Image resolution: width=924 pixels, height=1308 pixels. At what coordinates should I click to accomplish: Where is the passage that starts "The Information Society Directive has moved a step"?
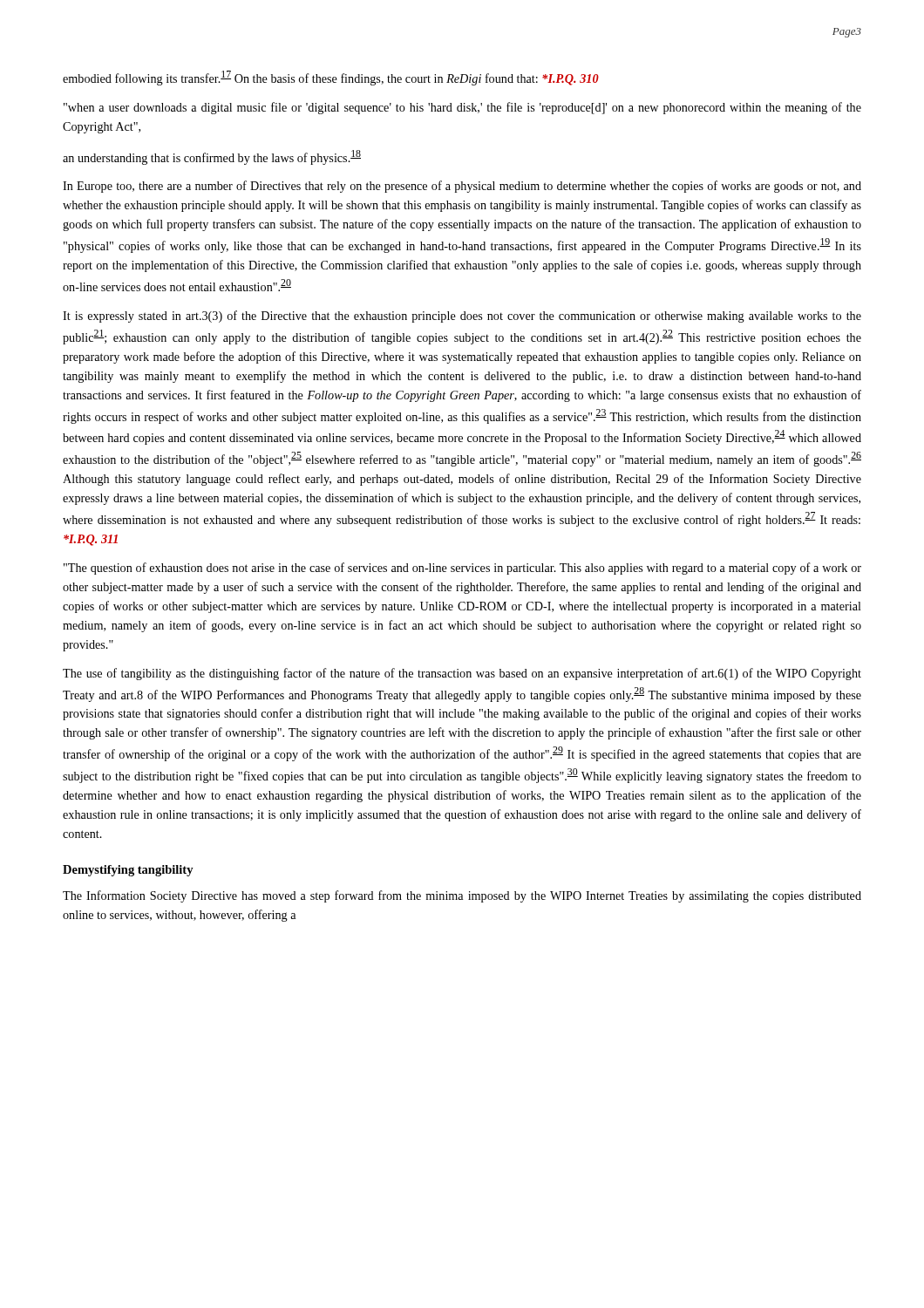click(x=462, y=905)
